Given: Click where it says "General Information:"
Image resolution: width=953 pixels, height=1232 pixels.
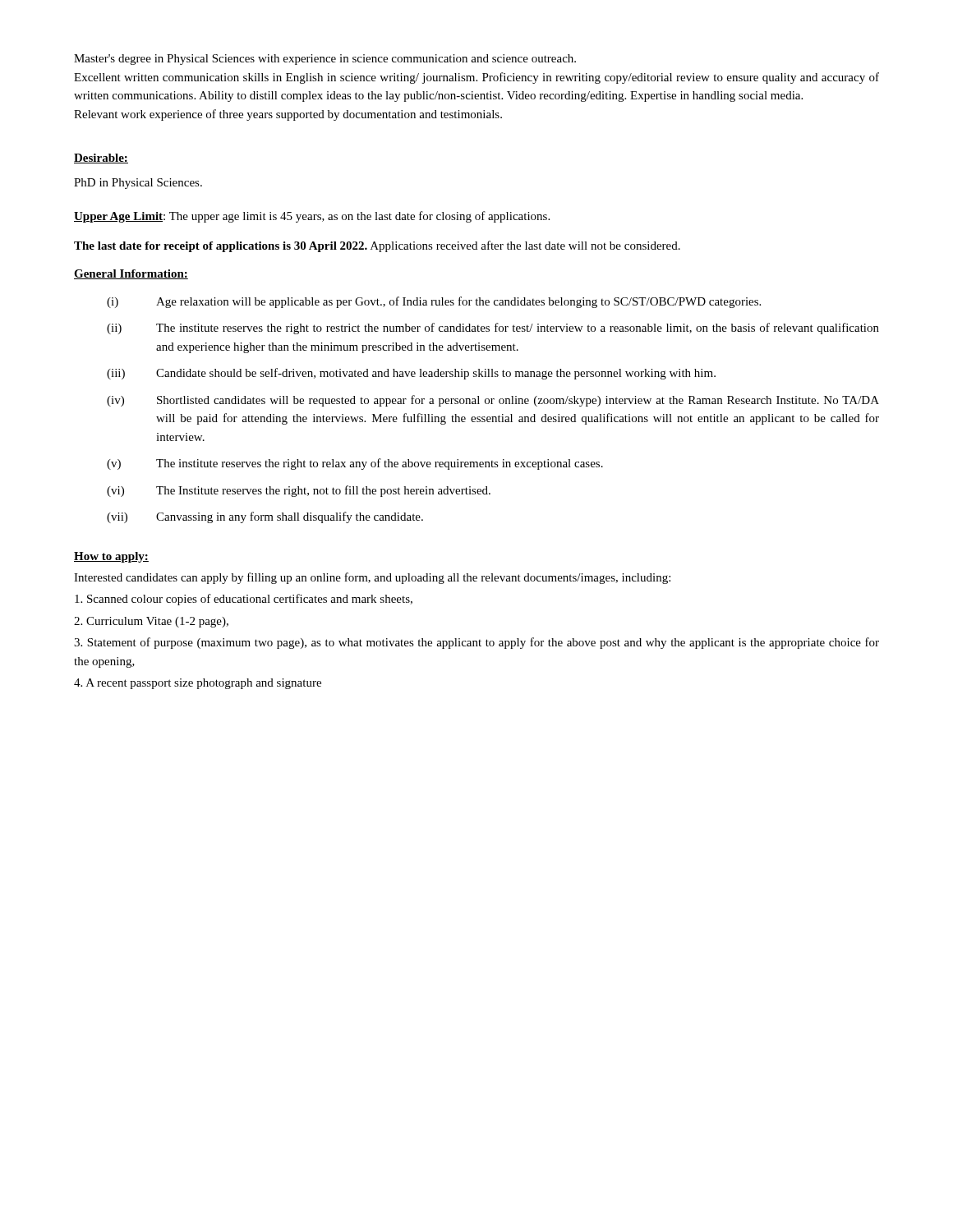Looking at the screenshot, I should pos(131,273).
